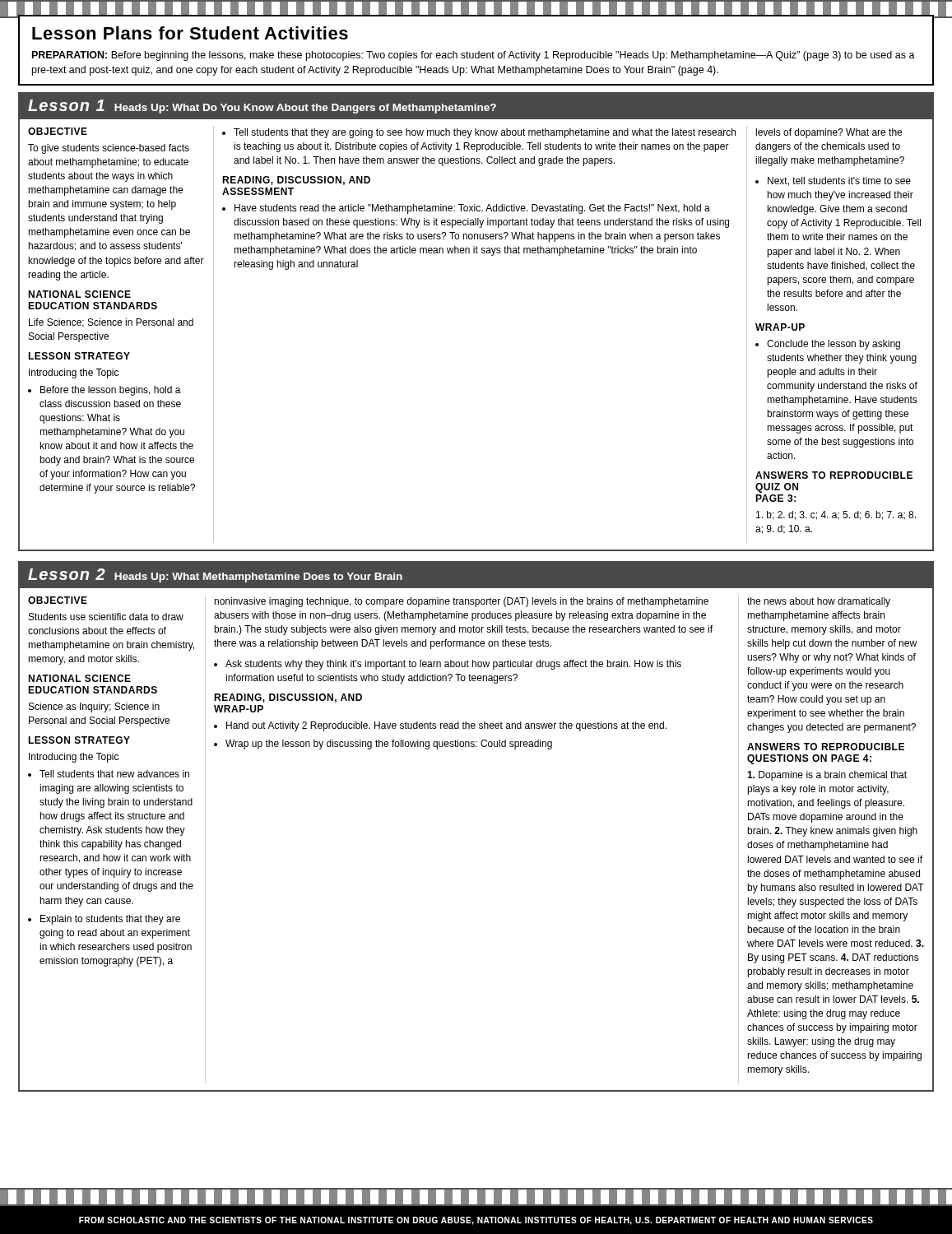Find the list item containing "Conclude the lesson by asking students whether they"
The height and width of the screenshot is (1234, 952).
(x=842, y=400)
